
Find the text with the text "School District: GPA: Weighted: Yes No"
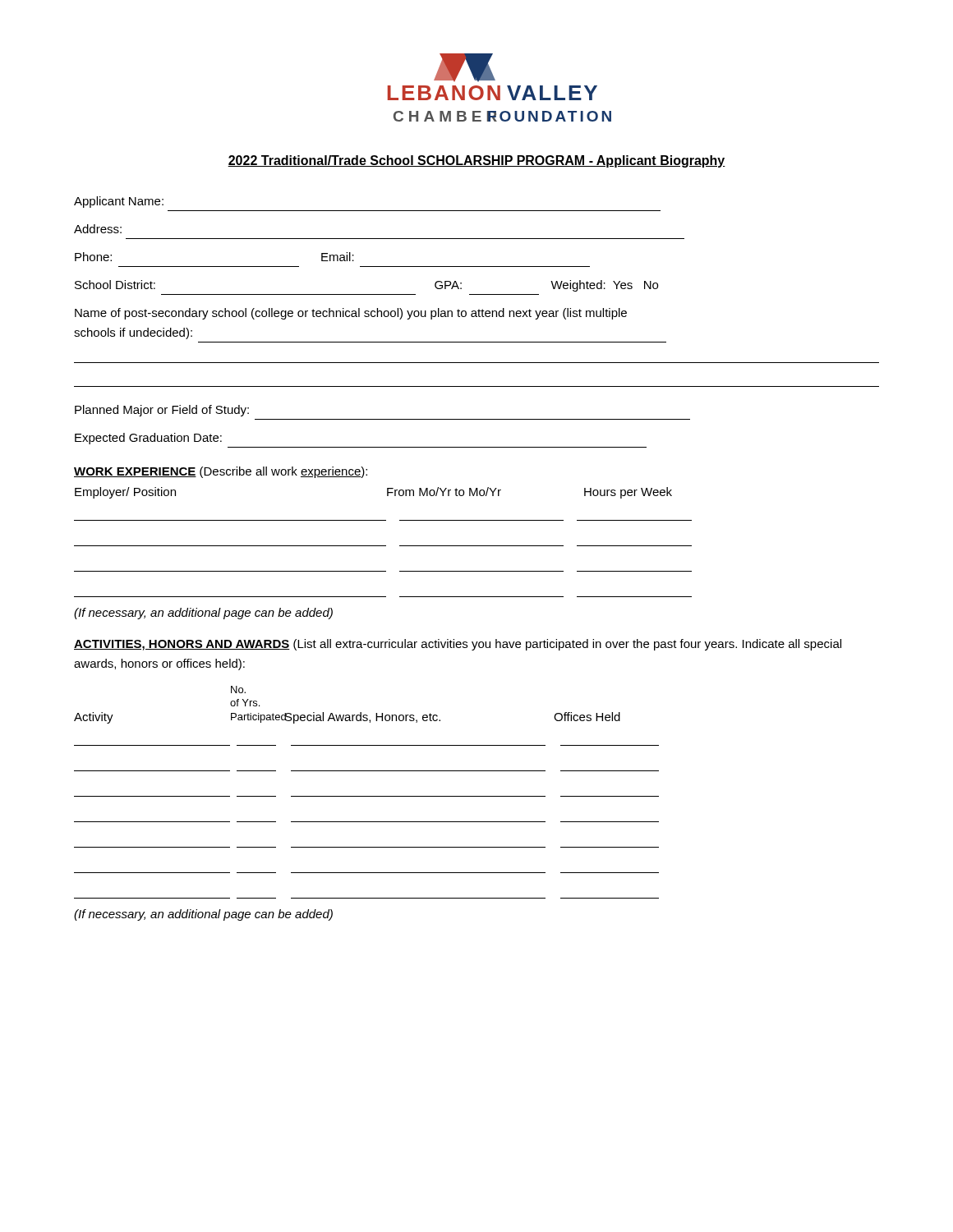366,286
